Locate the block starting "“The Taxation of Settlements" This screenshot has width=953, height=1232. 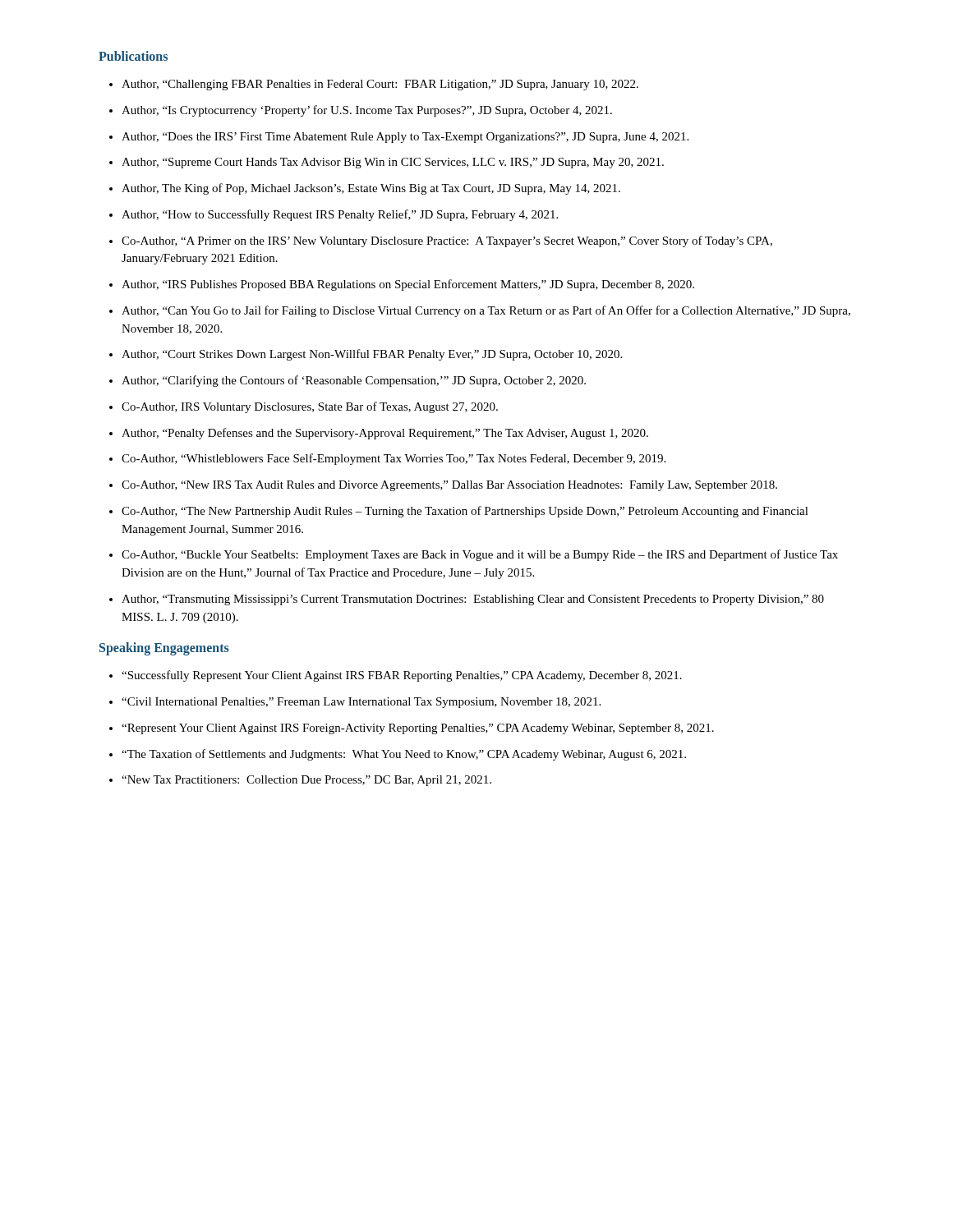pos(404,754)
